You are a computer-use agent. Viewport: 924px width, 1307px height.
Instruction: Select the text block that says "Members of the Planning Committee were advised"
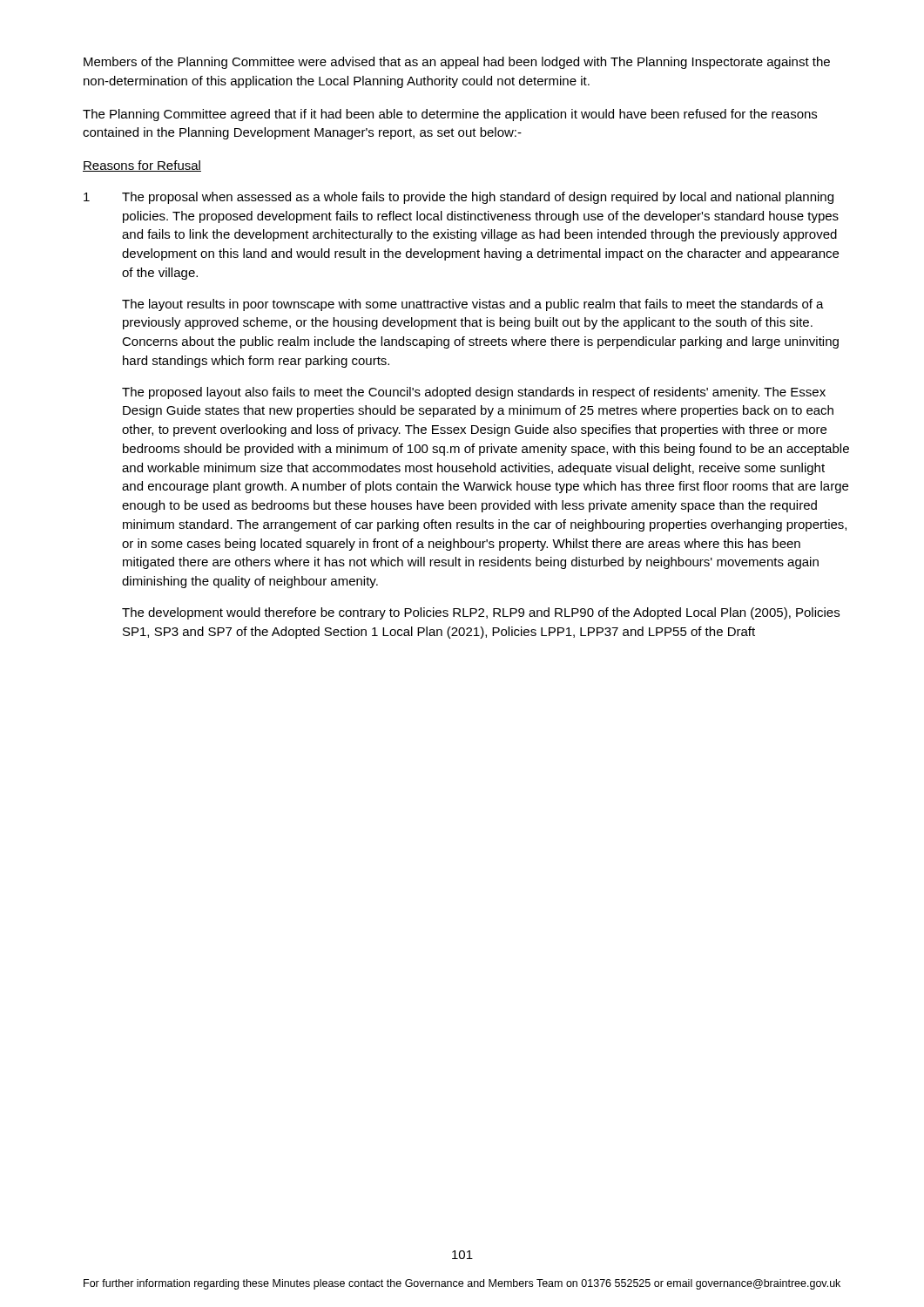point(457,71)
